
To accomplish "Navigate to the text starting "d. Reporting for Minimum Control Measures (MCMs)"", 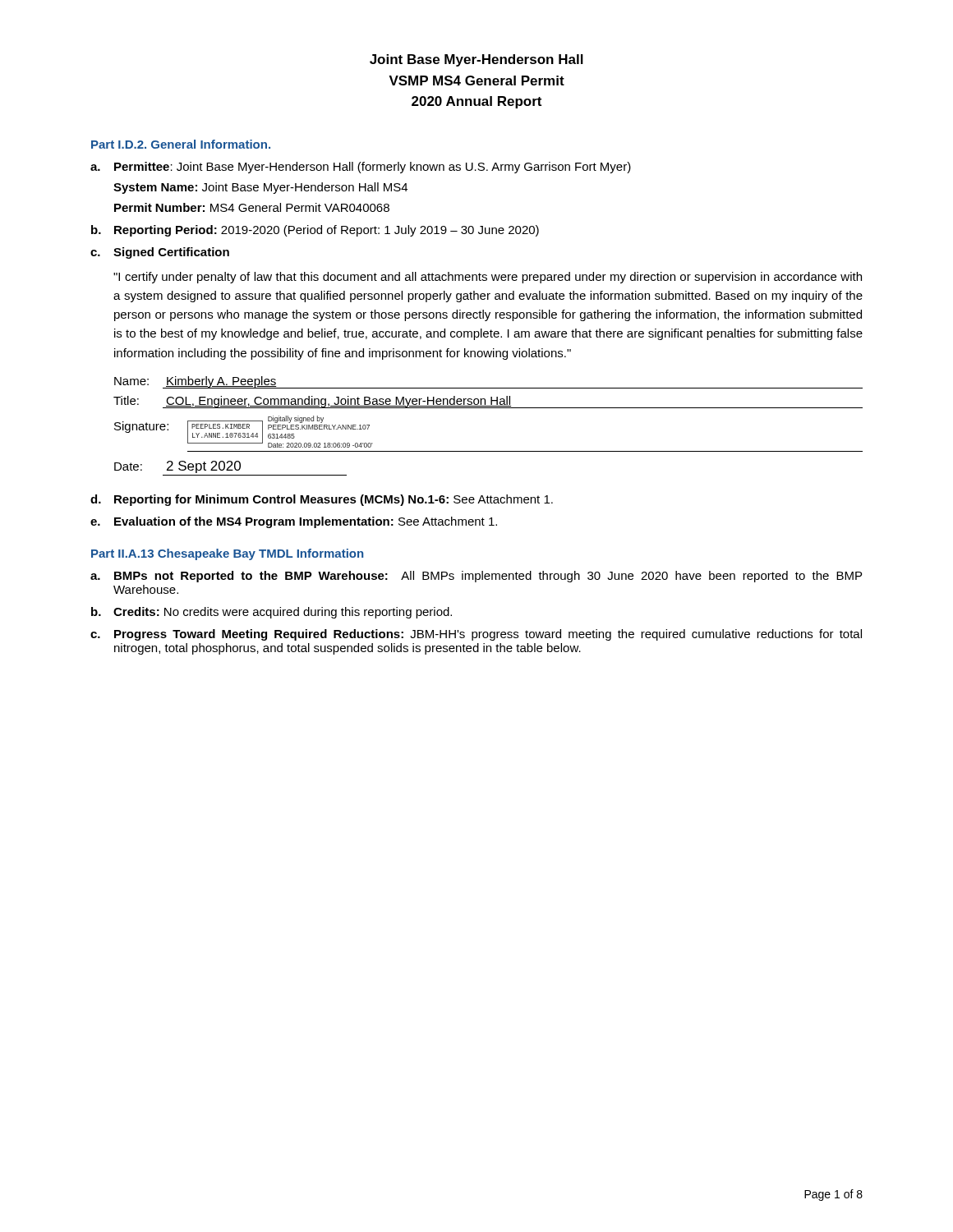I will (x=476, y=499).
